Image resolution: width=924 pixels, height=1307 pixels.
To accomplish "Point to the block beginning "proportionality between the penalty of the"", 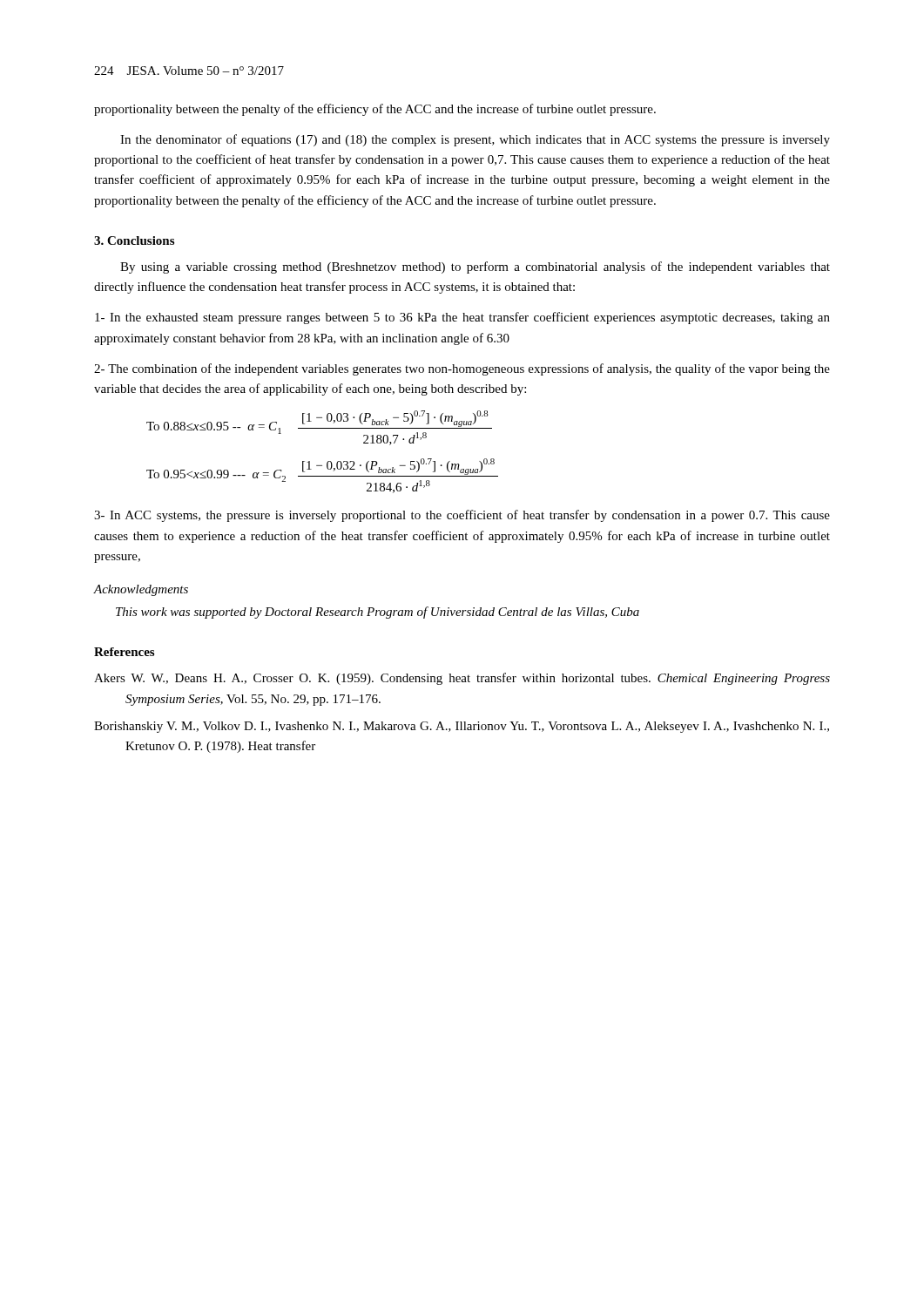I will (375, 108).
